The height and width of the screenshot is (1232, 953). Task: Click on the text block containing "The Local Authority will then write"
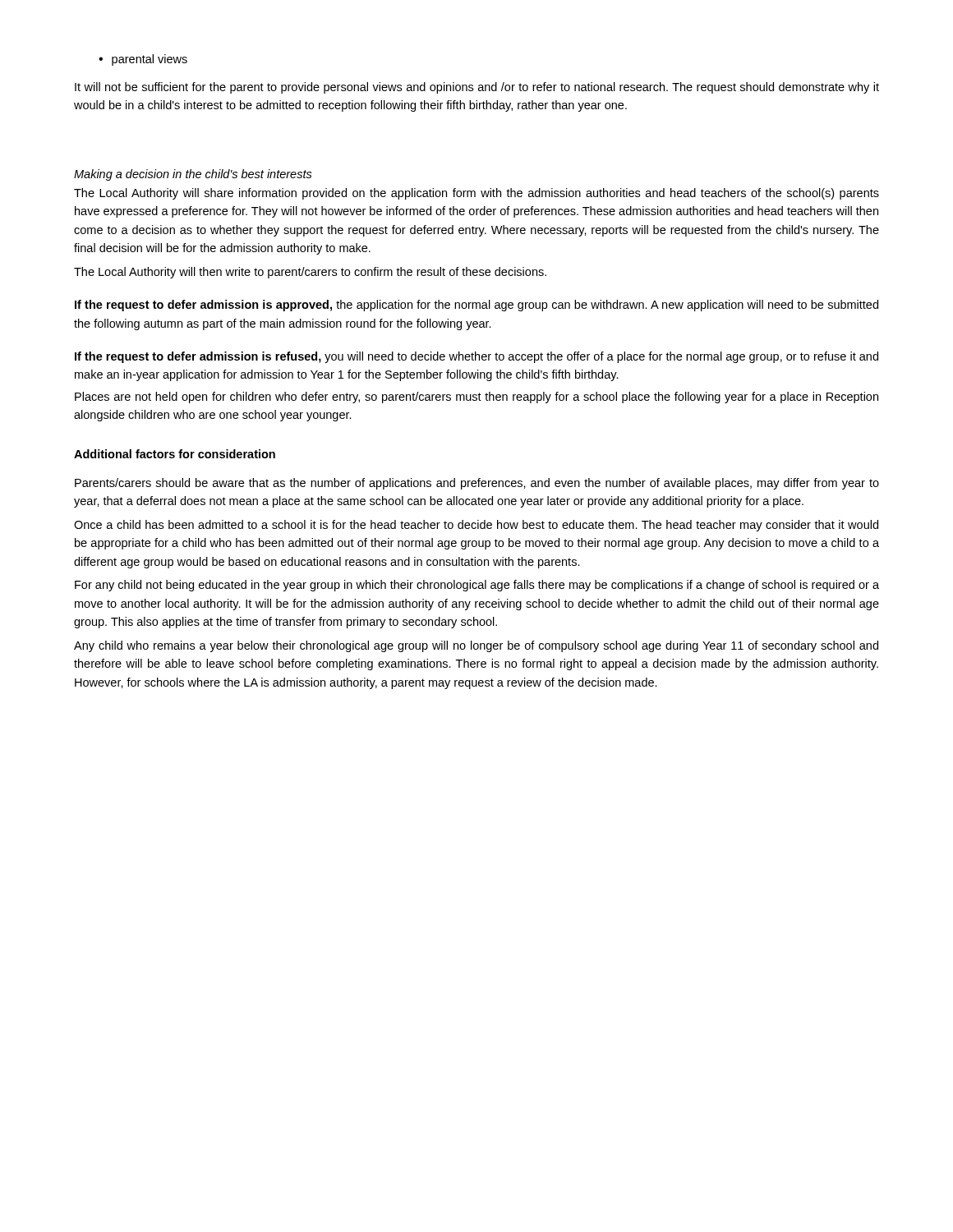(311, 272)
